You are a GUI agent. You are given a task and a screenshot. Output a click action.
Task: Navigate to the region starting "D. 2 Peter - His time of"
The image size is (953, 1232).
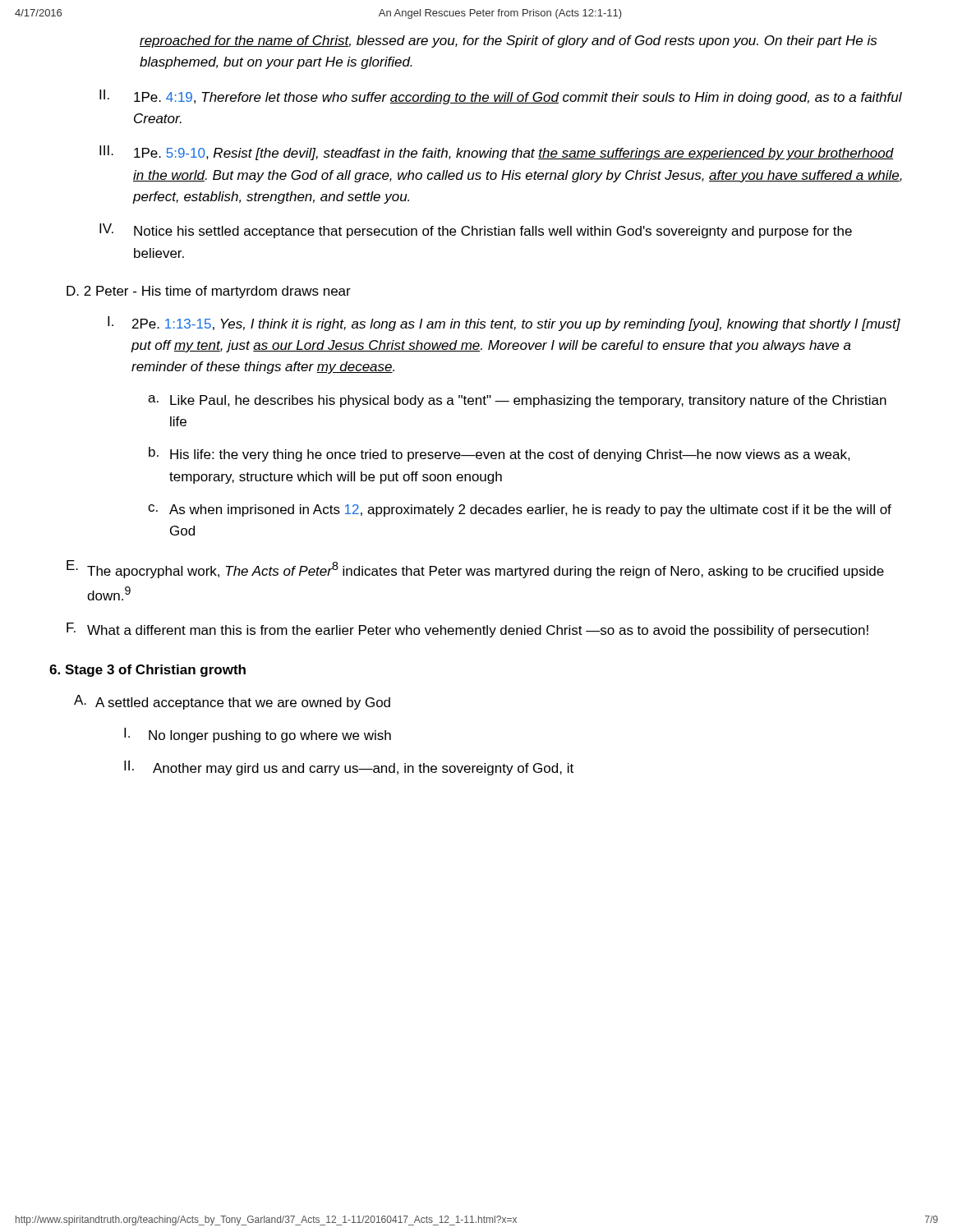pos(208,291)
